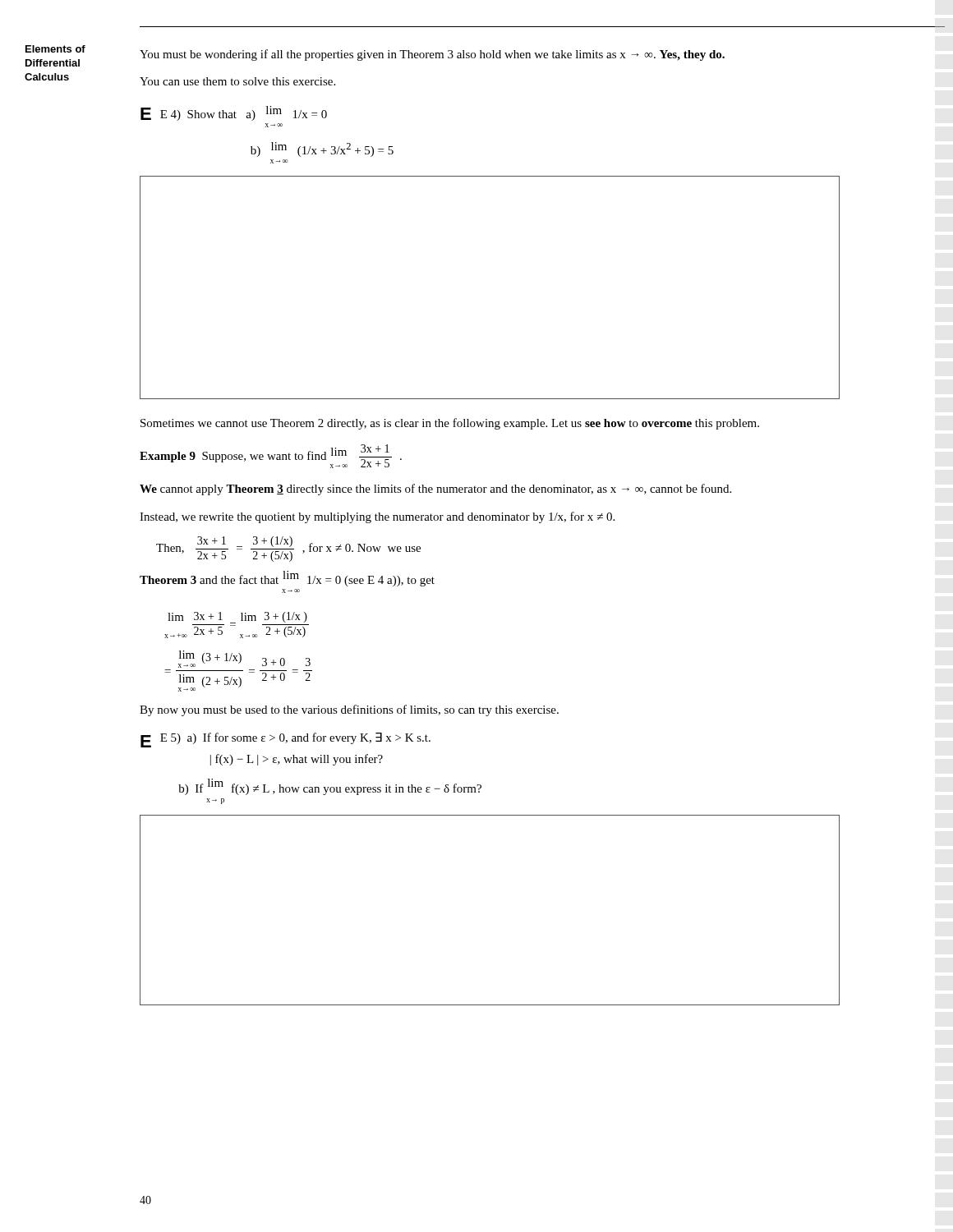Select the text block that reads "Theorem 3 and"
953x1232 pixels.
287,581
